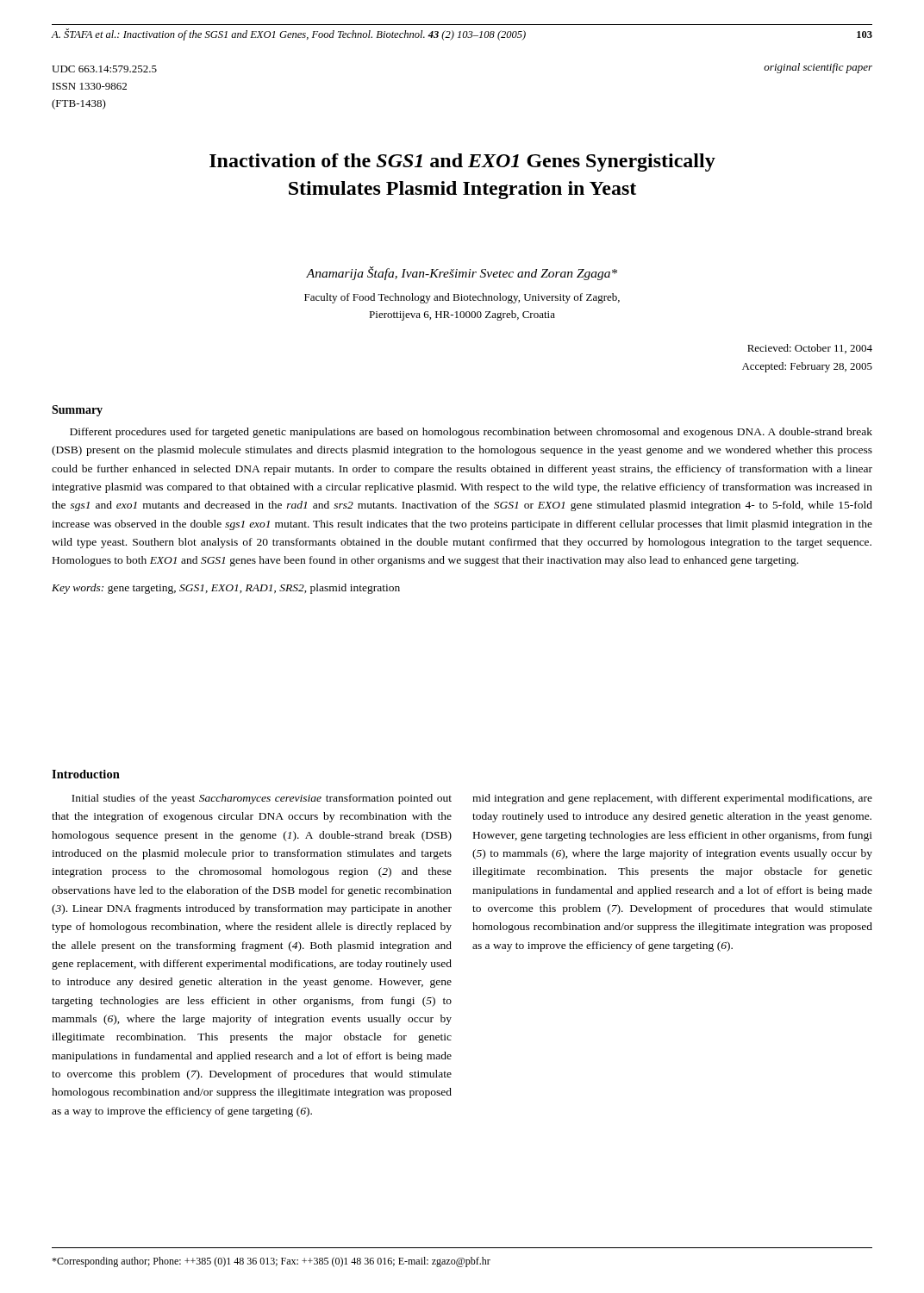Select the region starting "original scientific paper"

pos(818,67)
